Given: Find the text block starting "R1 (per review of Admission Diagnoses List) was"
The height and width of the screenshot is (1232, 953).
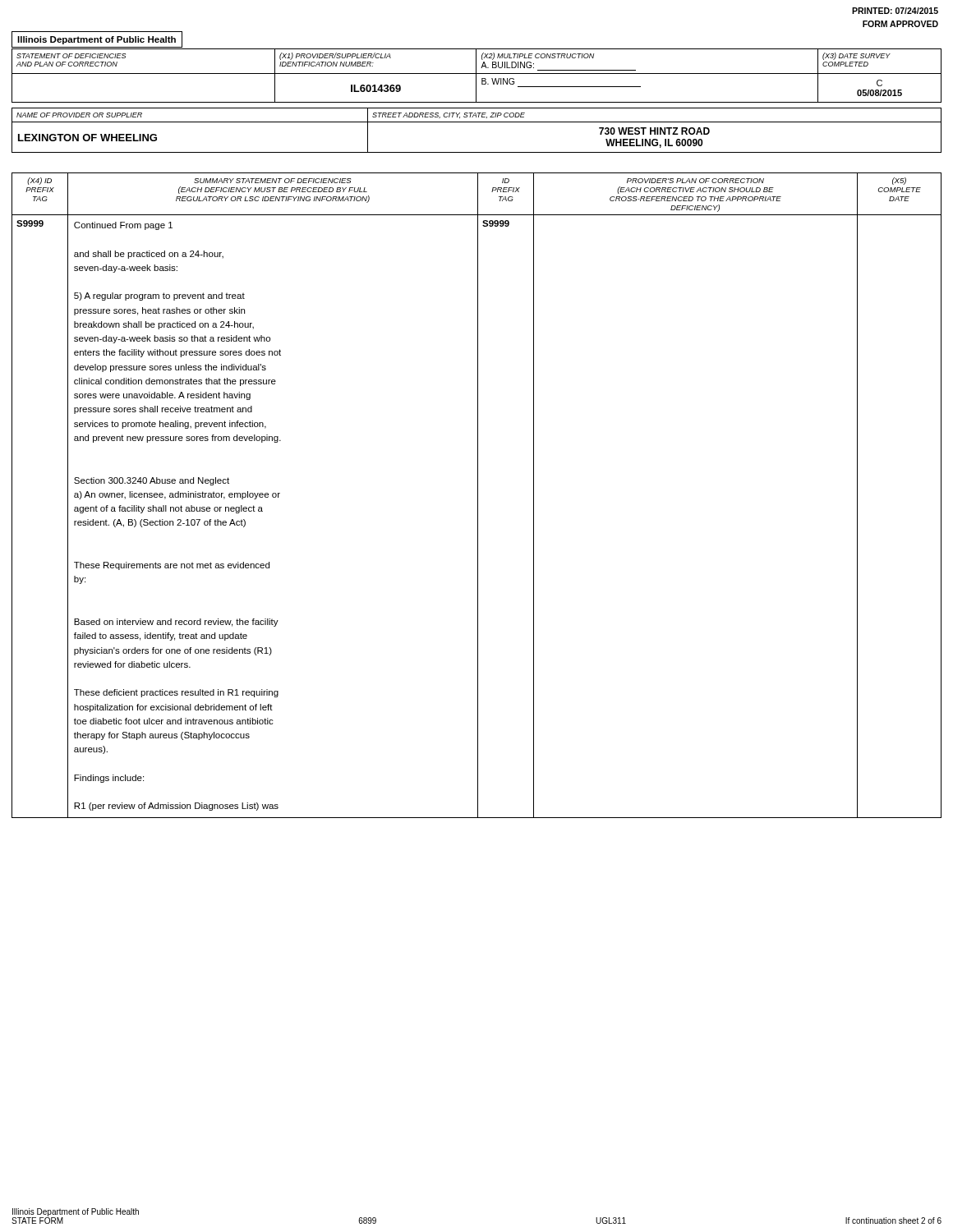Looking at the screenshot, I should point(176,806).
